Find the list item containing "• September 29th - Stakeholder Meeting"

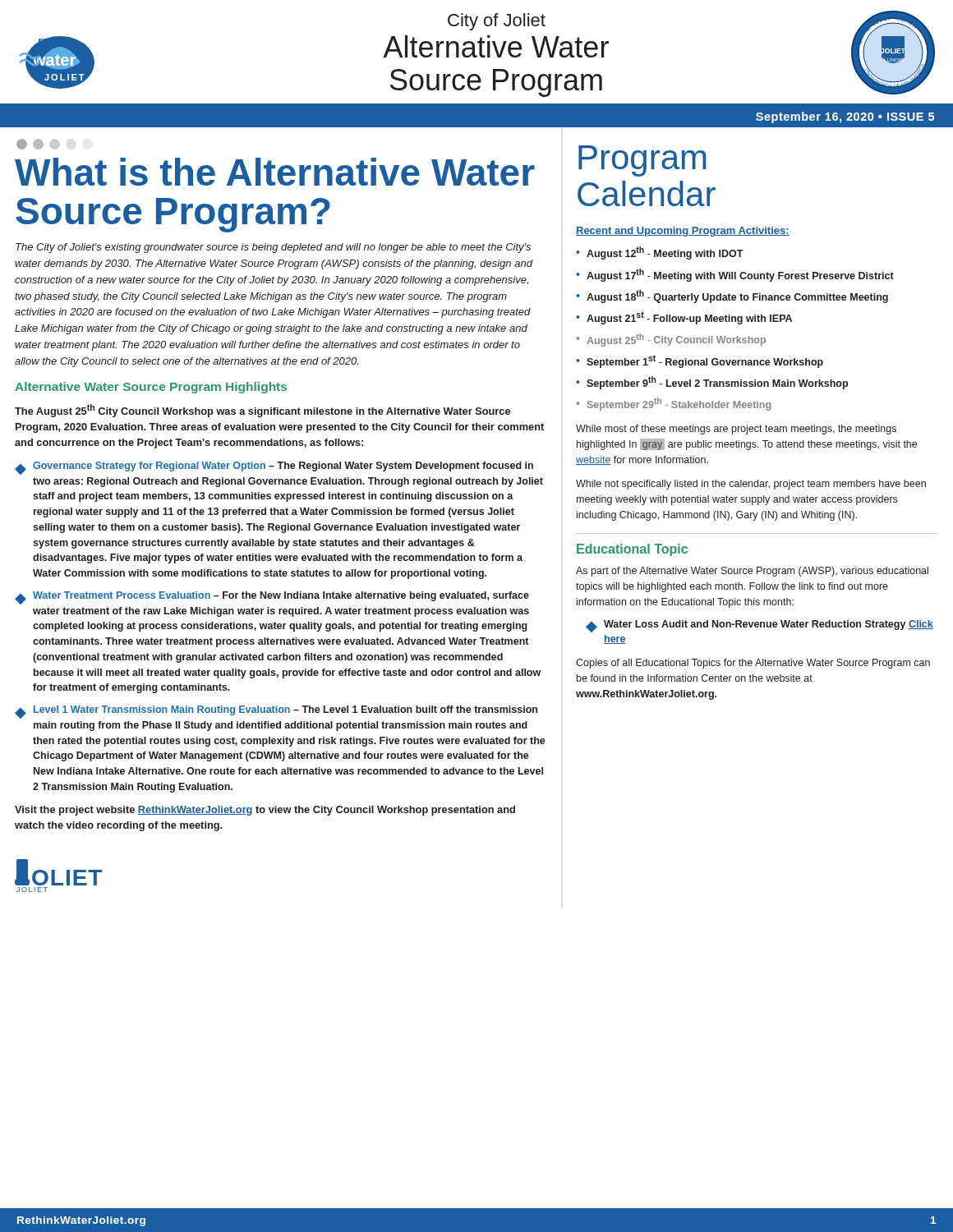tap(674, 404)
